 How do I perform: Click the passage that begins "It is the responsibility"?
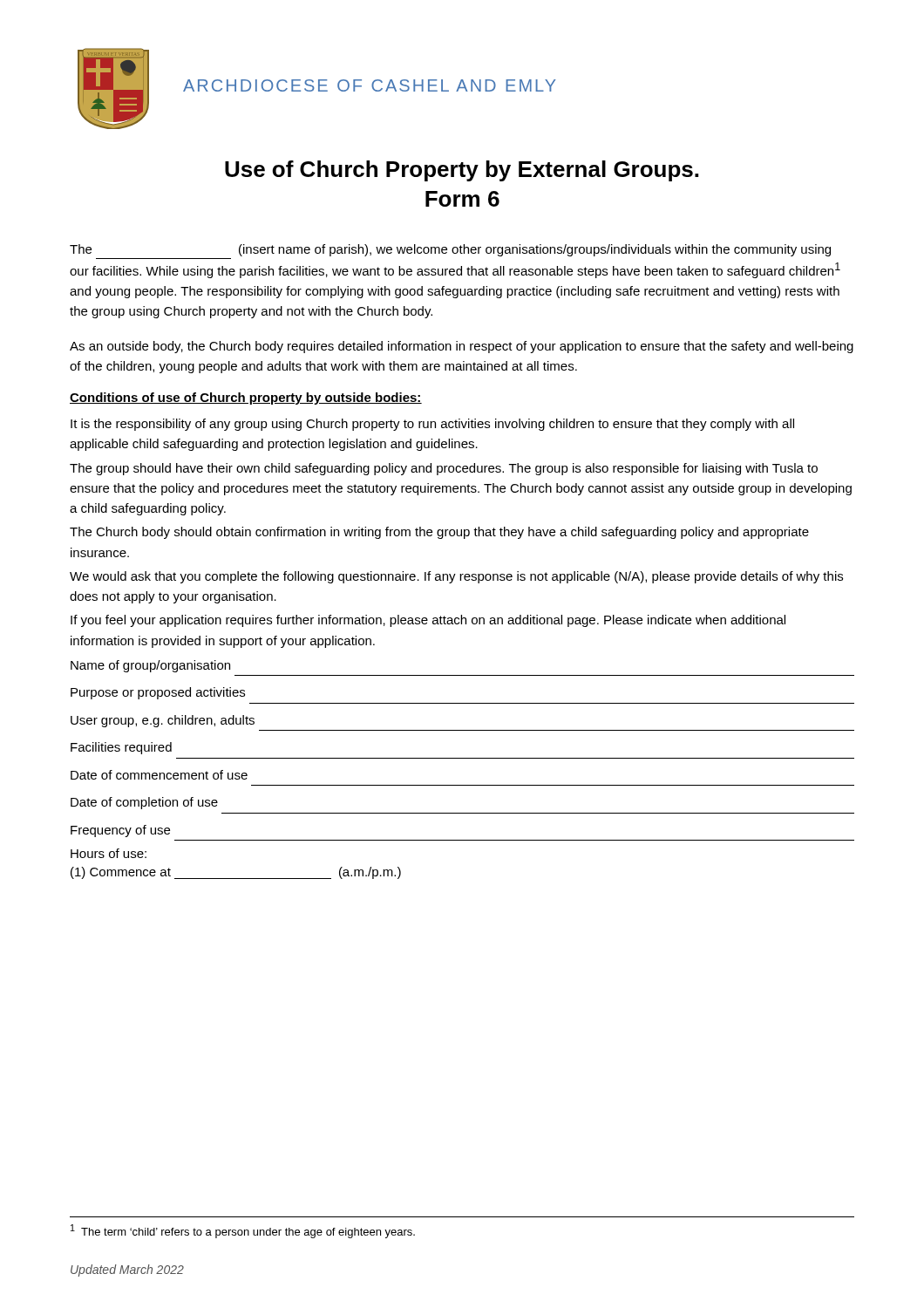[432, 434]
